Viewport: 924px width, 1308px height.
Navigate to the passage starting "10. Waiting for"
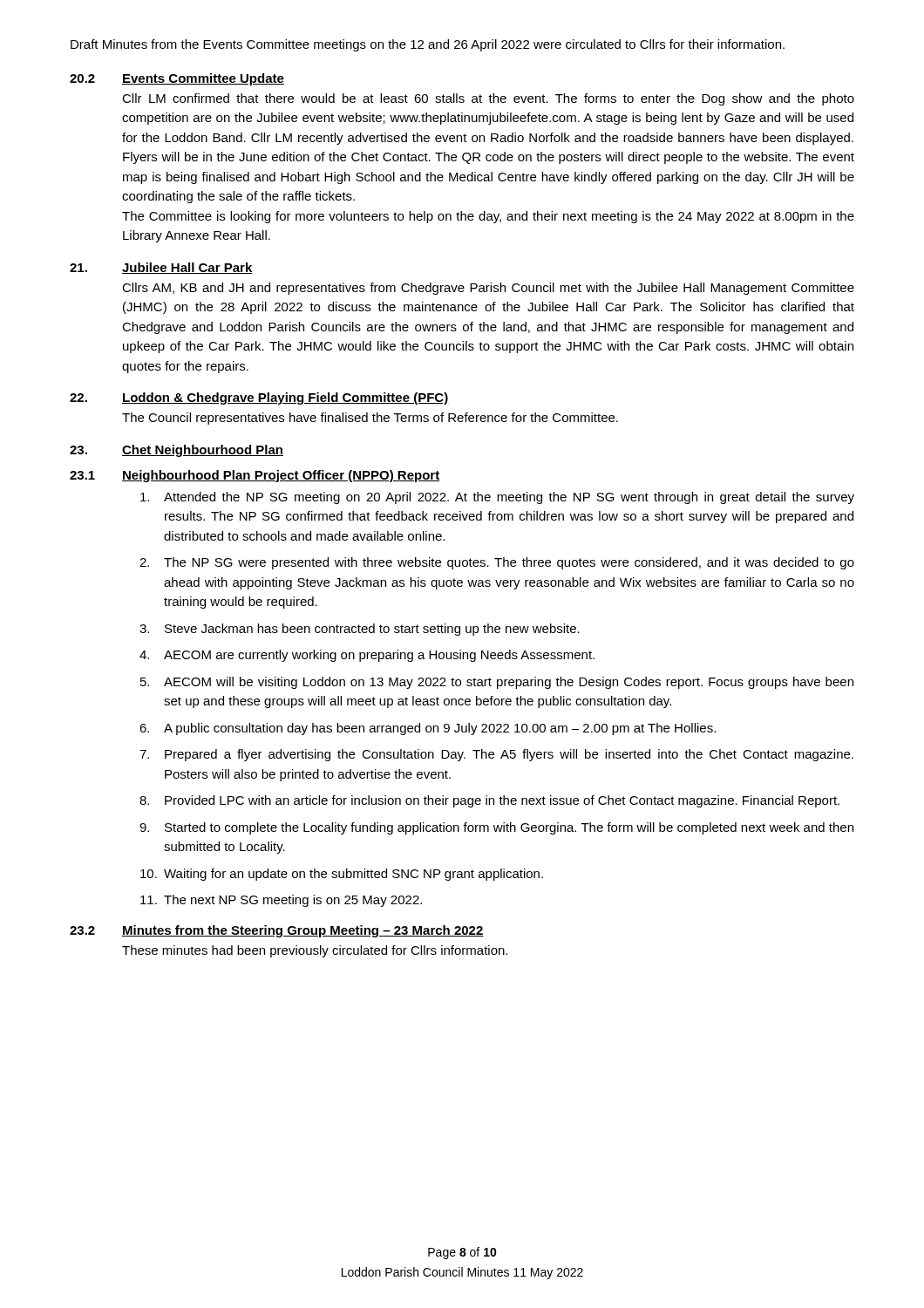497,873
